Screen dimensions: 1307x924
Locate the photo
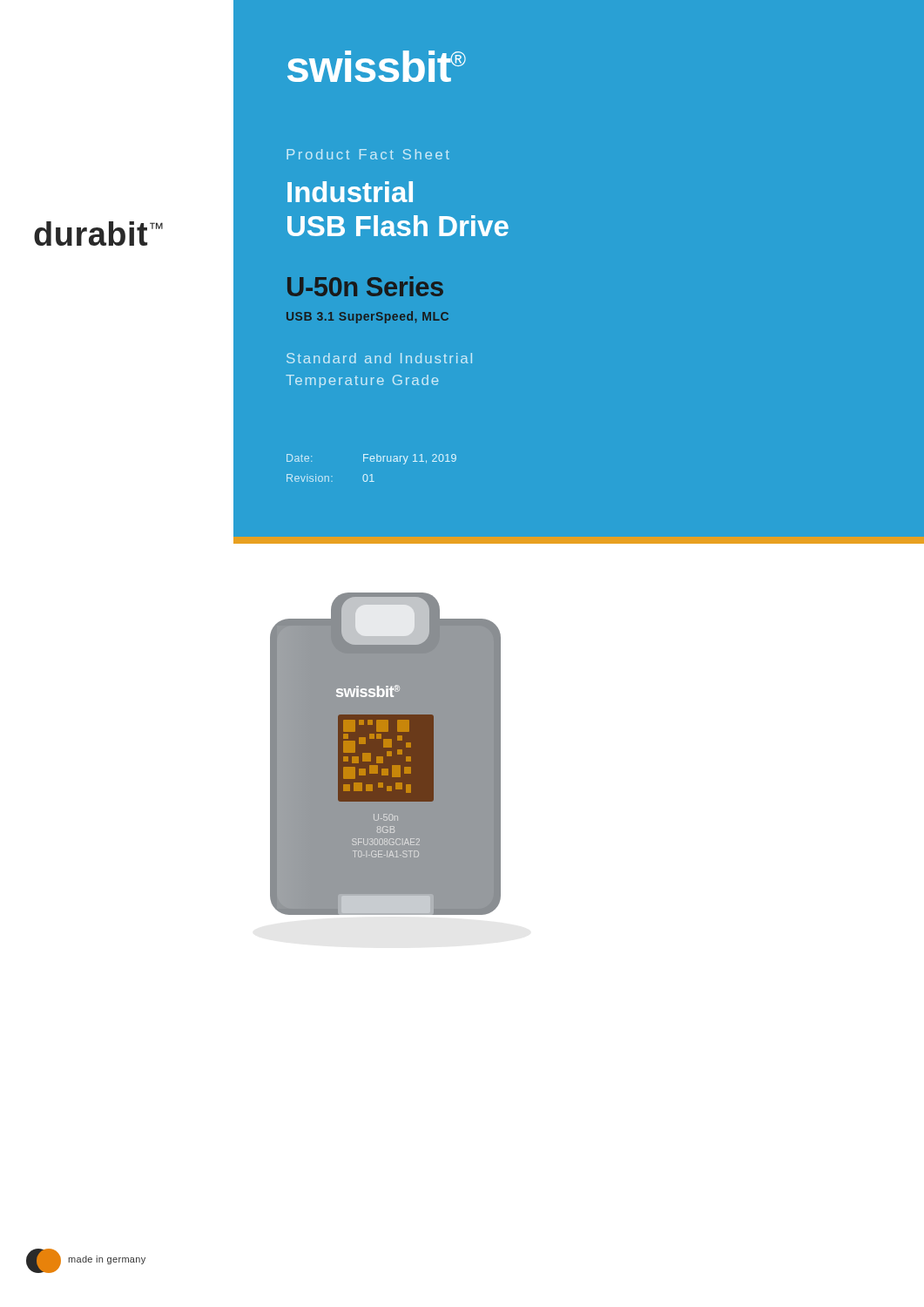(392, 762)
